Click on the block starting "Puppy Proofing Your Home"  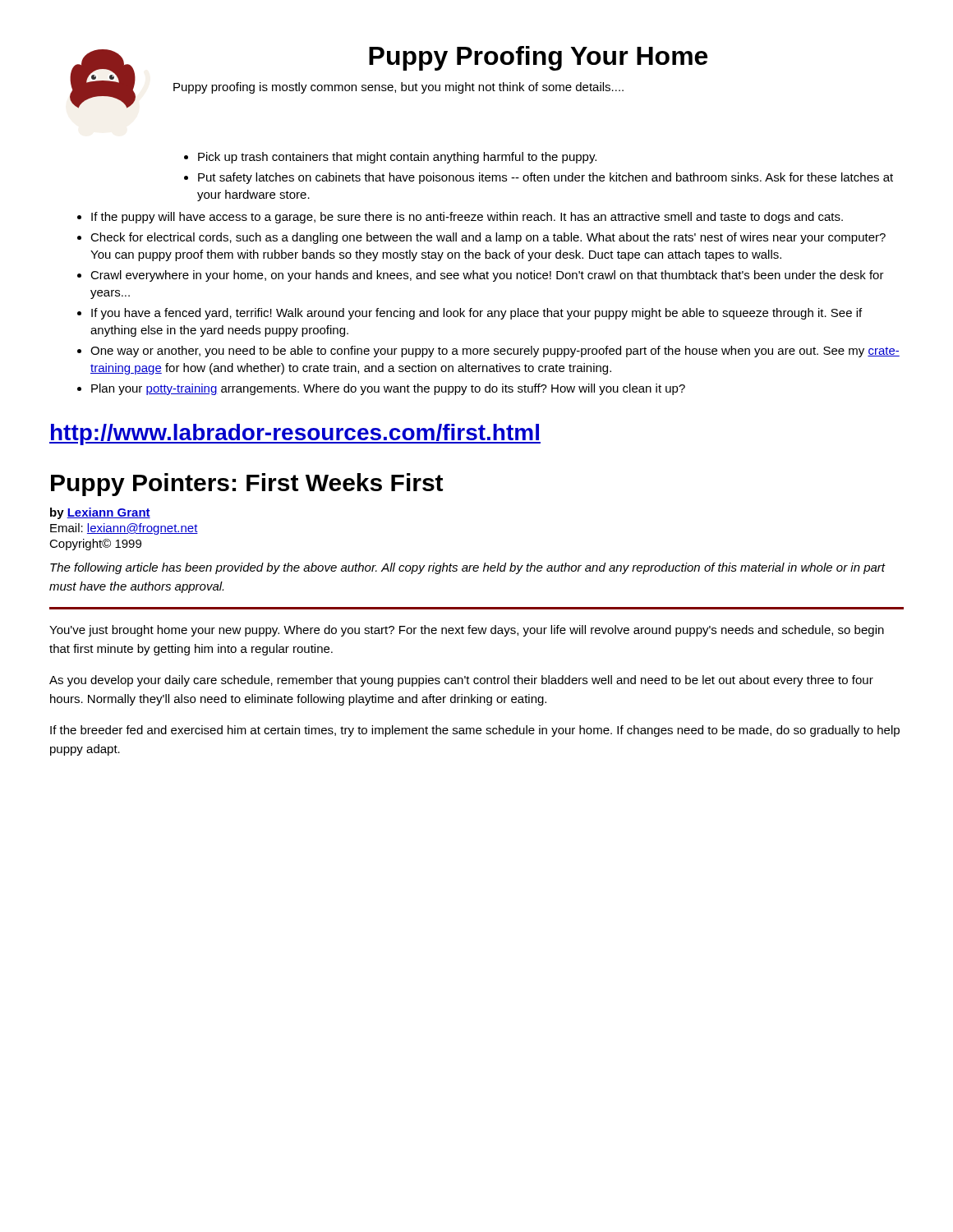coord(538,56)
